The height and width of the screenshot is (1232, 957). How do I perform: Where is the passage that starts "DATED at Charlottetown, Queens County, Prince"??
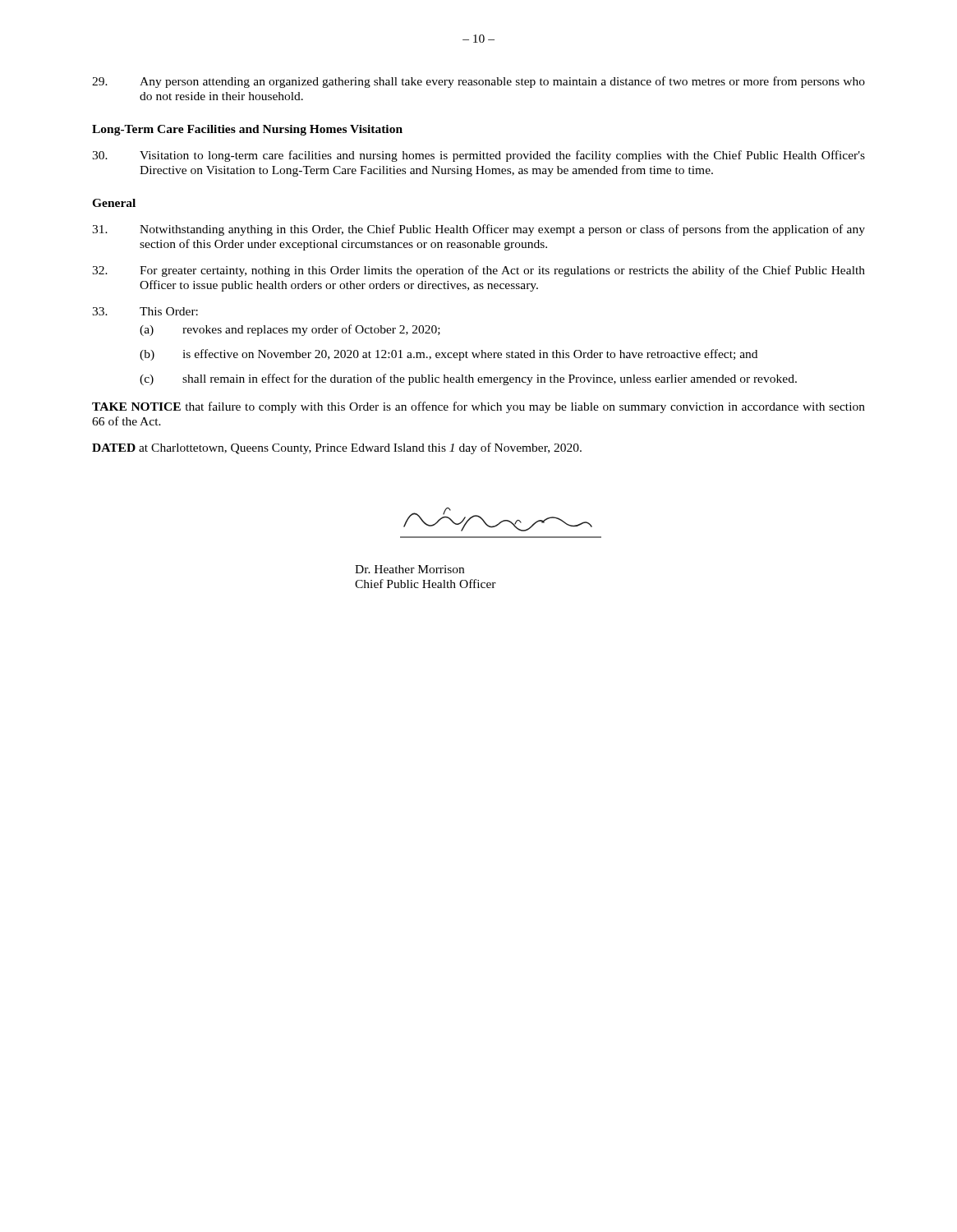(337, 447)
